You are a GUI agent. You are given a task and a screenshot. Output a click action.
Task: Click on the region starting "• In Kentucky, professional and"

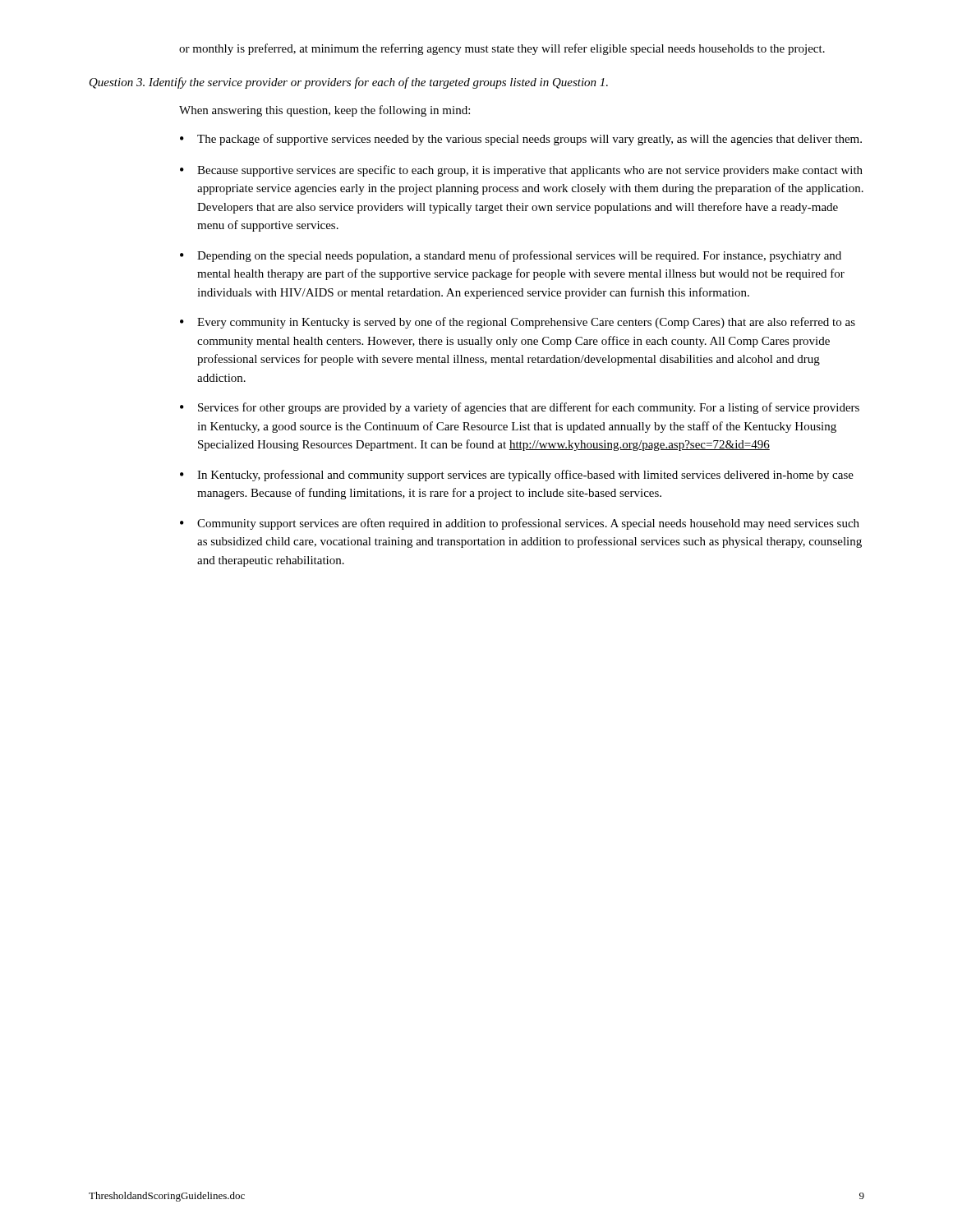coord(522,484)
